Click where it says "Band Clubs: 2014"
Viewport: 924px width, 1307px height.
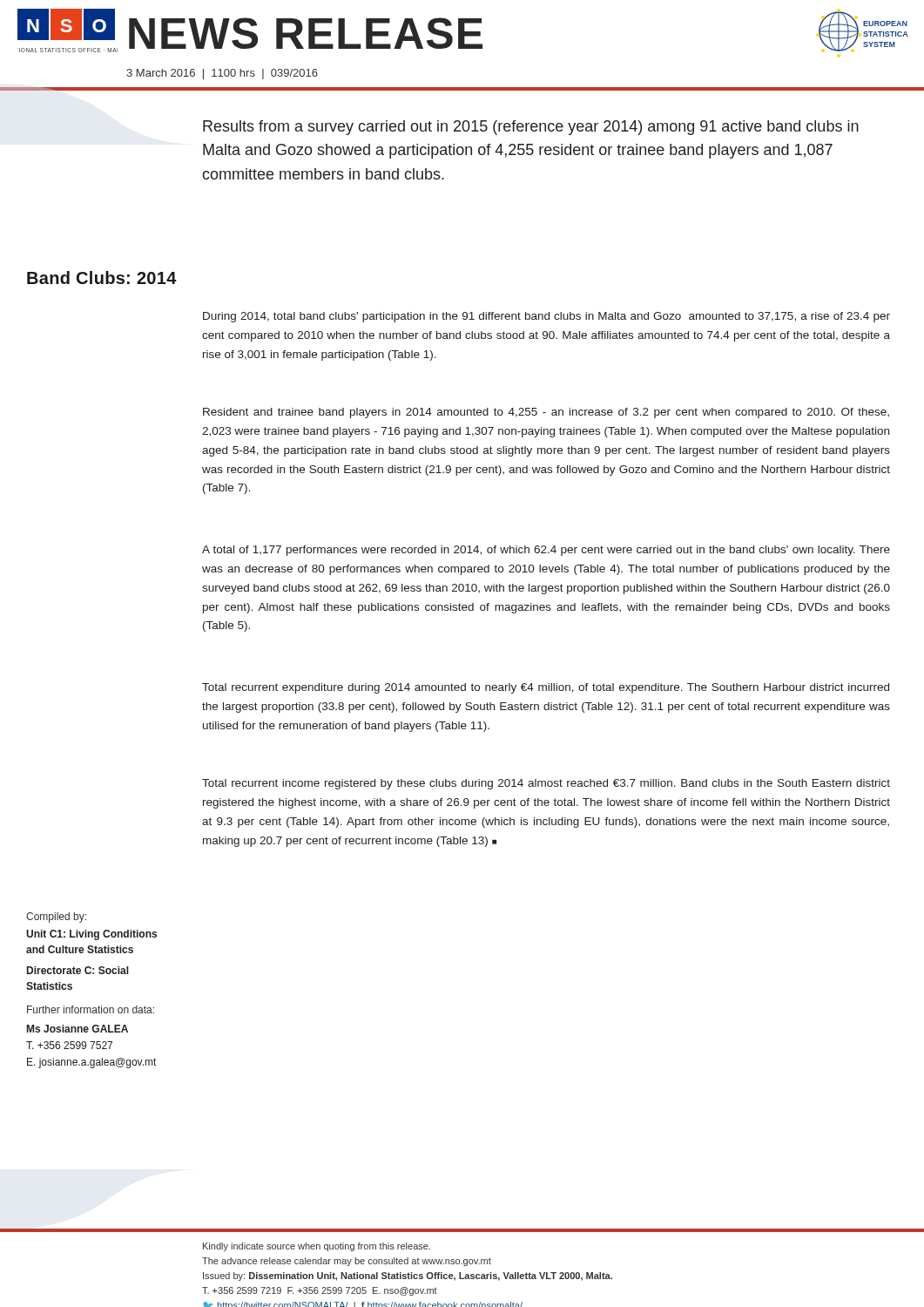click(101, 278)
